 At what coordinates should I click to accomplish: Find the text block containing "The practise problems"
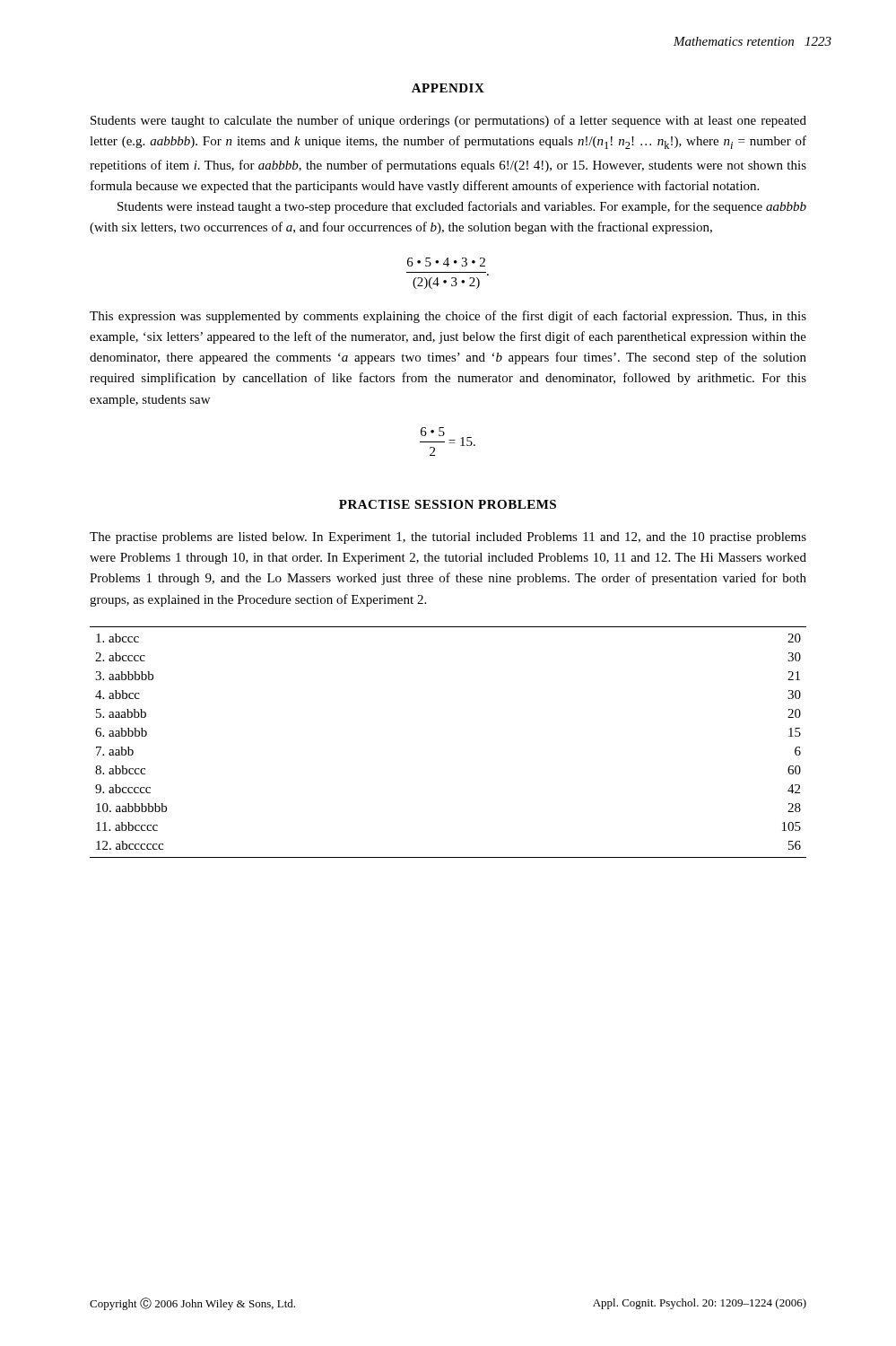point(448,568)
